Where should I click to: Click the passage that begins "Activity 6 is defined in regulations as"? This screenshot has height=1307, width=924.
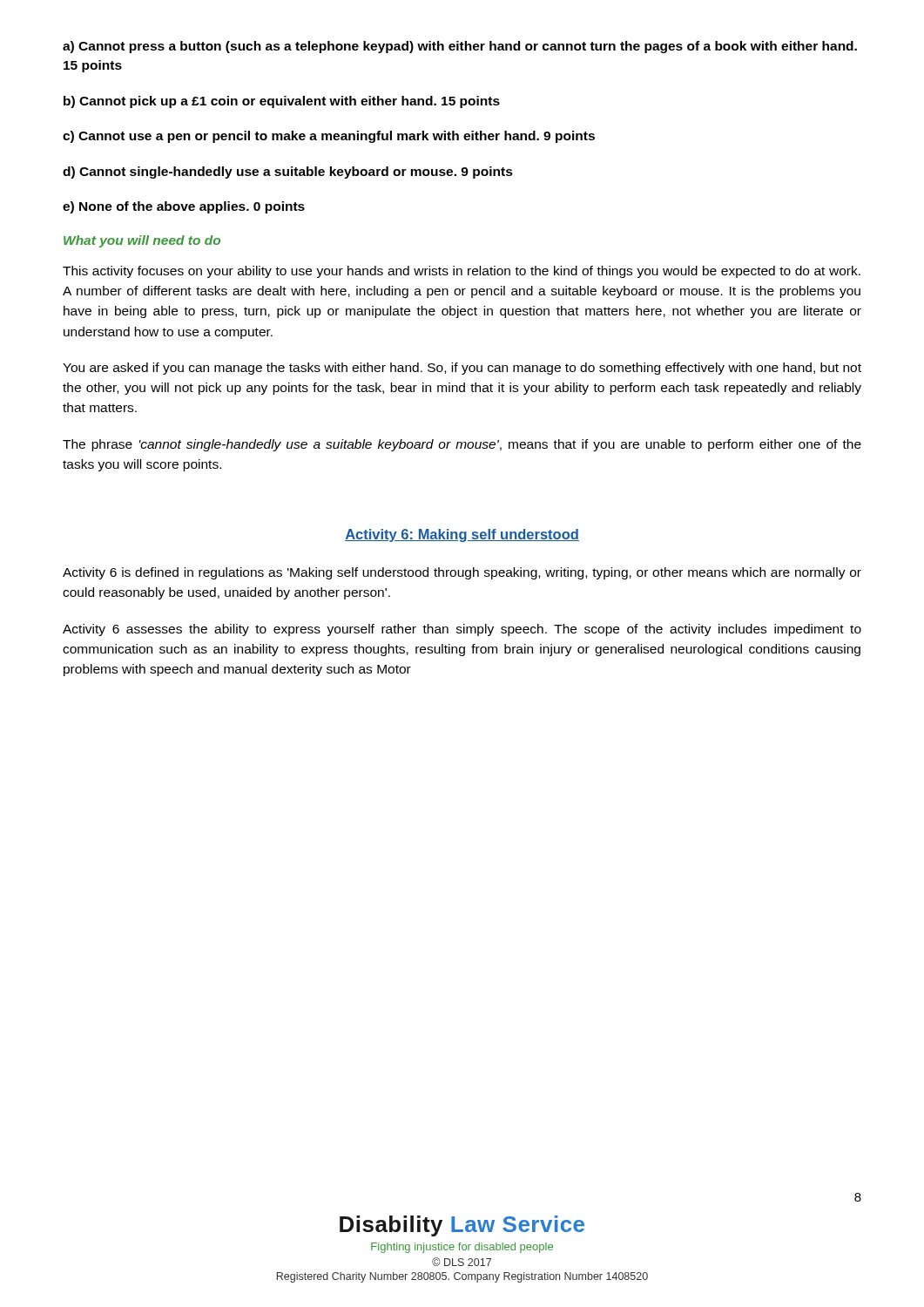[462, 582]
